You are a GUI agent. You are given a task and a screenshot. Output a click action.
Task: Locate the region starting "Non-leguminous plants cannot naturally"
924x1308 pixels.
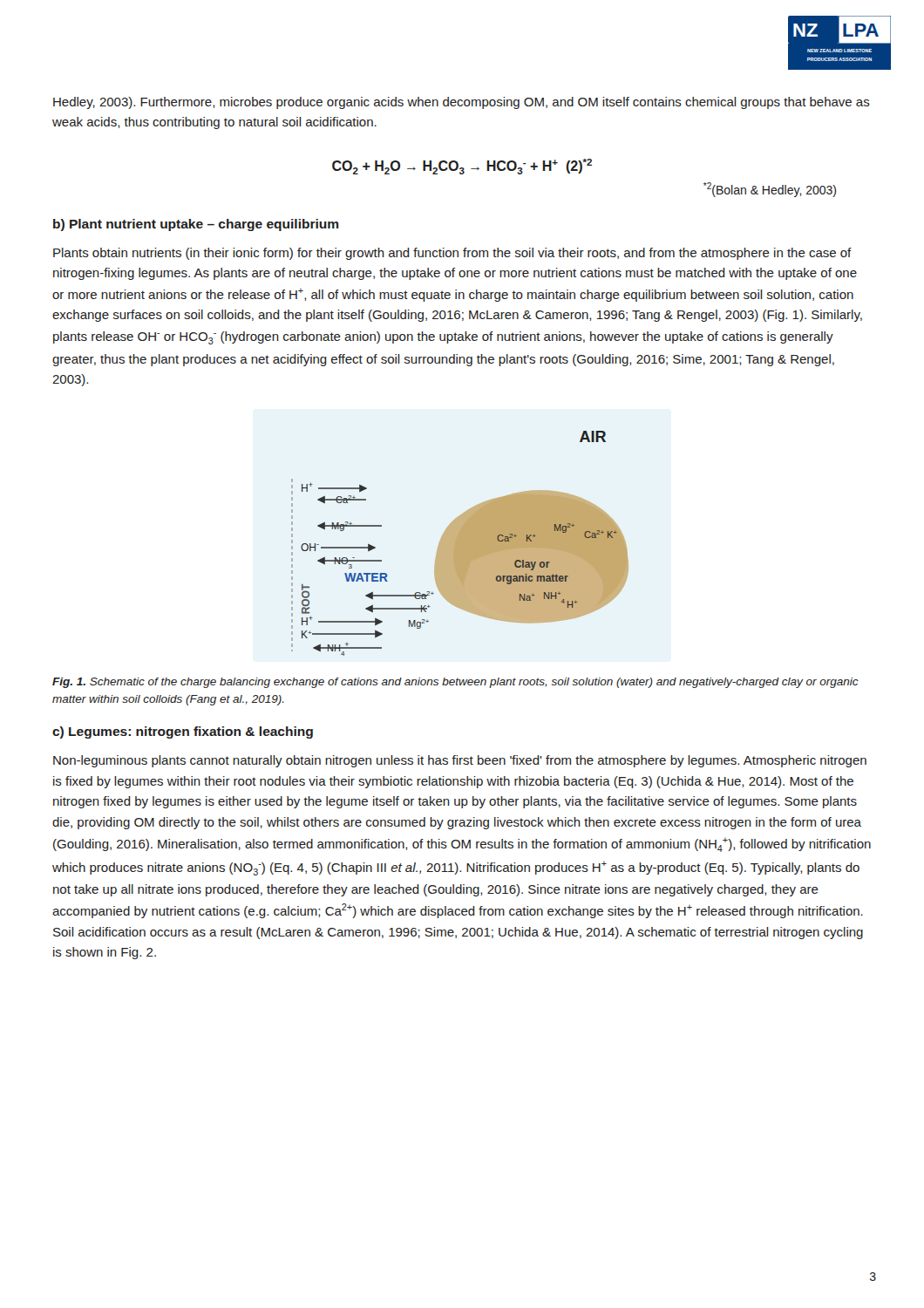(462, 856)
